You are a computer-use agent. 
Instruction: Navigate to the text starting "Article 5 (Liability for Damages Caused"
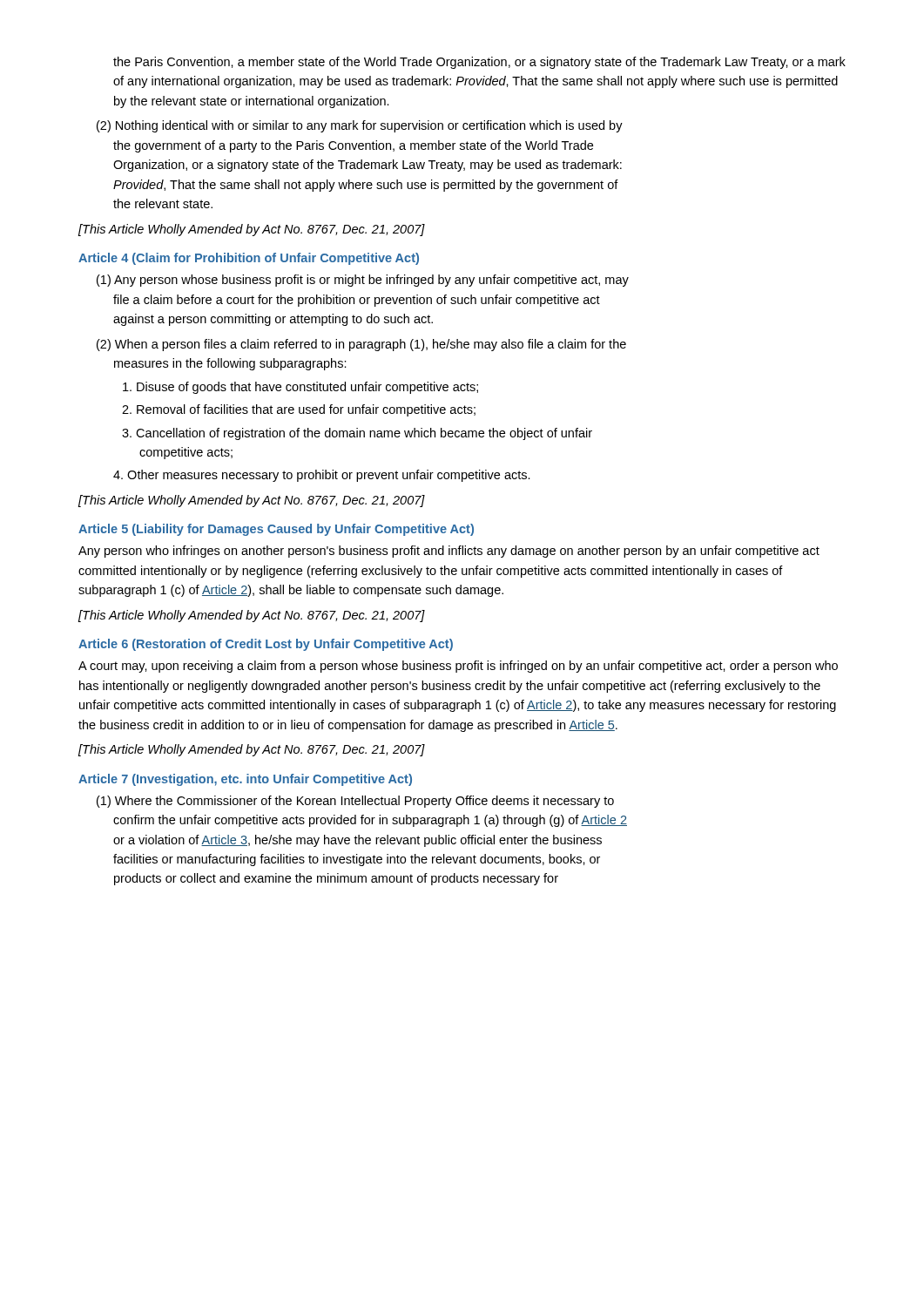click(x=276, y=529)
